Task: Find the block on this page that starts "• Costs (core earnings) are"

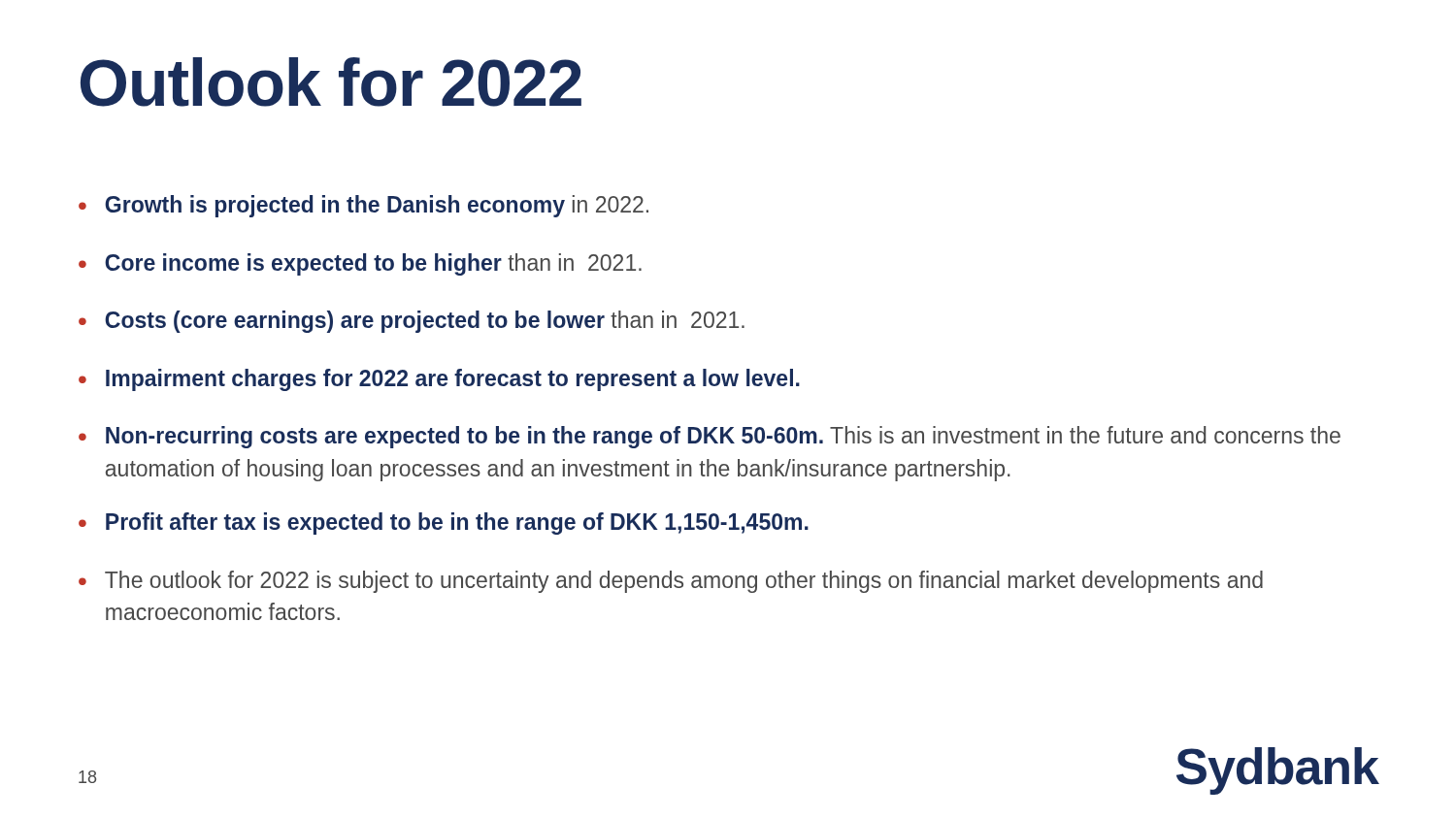Action: point(728,323)
